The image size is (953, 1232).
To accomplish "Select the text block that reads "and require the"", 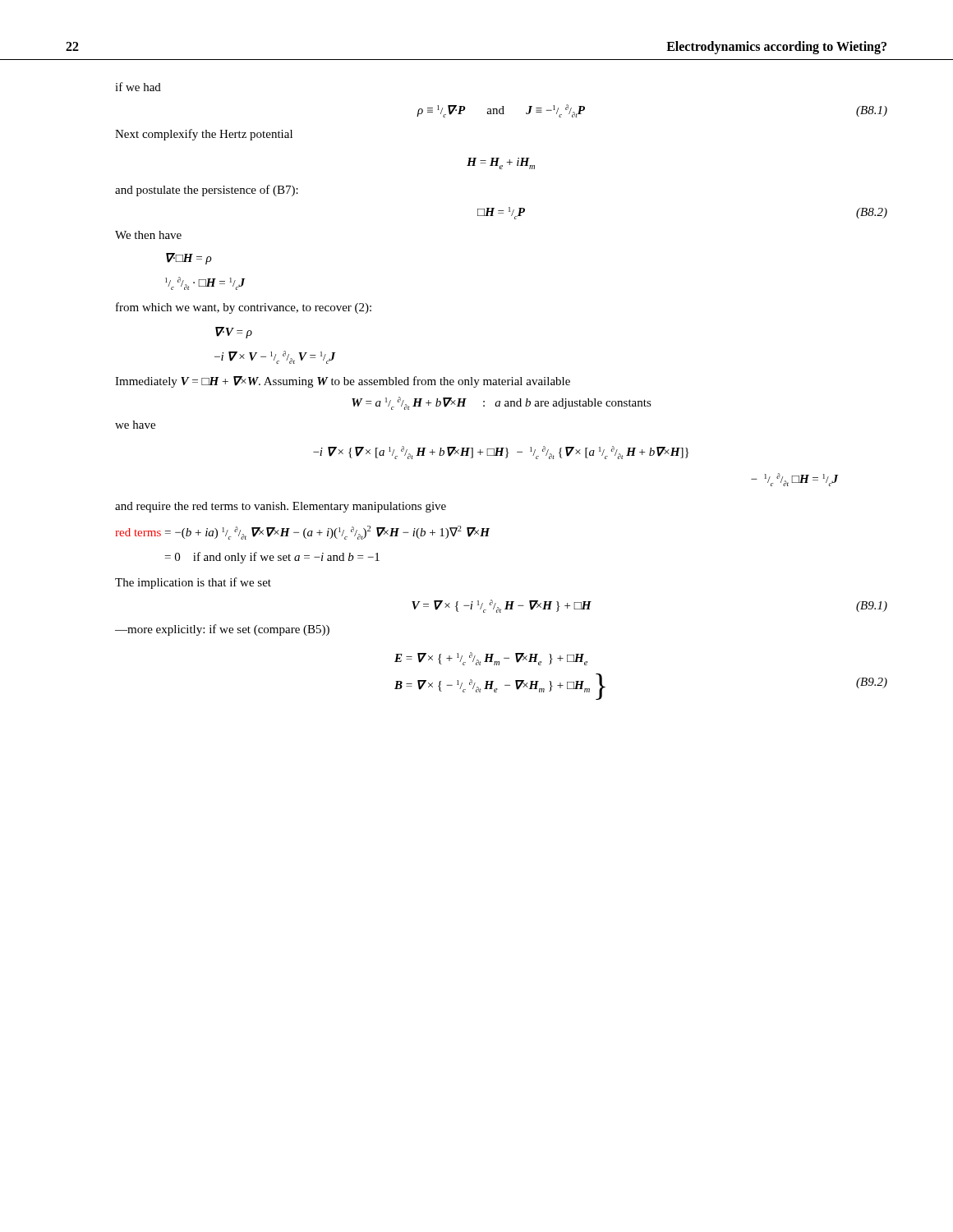I will [x=281, y=506].
